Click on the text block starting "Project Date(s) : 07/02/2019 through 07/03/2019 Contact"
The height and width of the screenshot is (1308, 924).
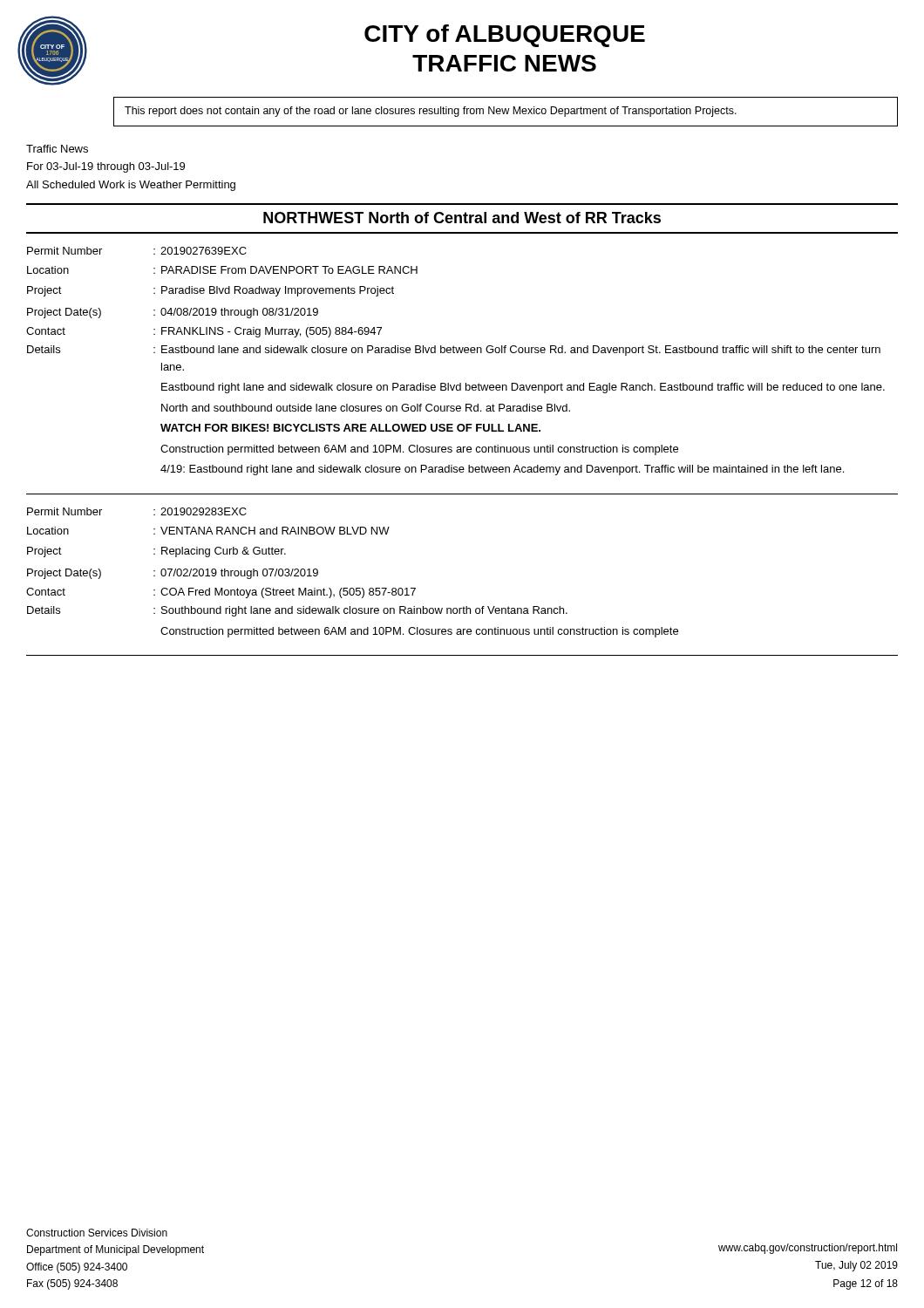click(x=462, y=604)
